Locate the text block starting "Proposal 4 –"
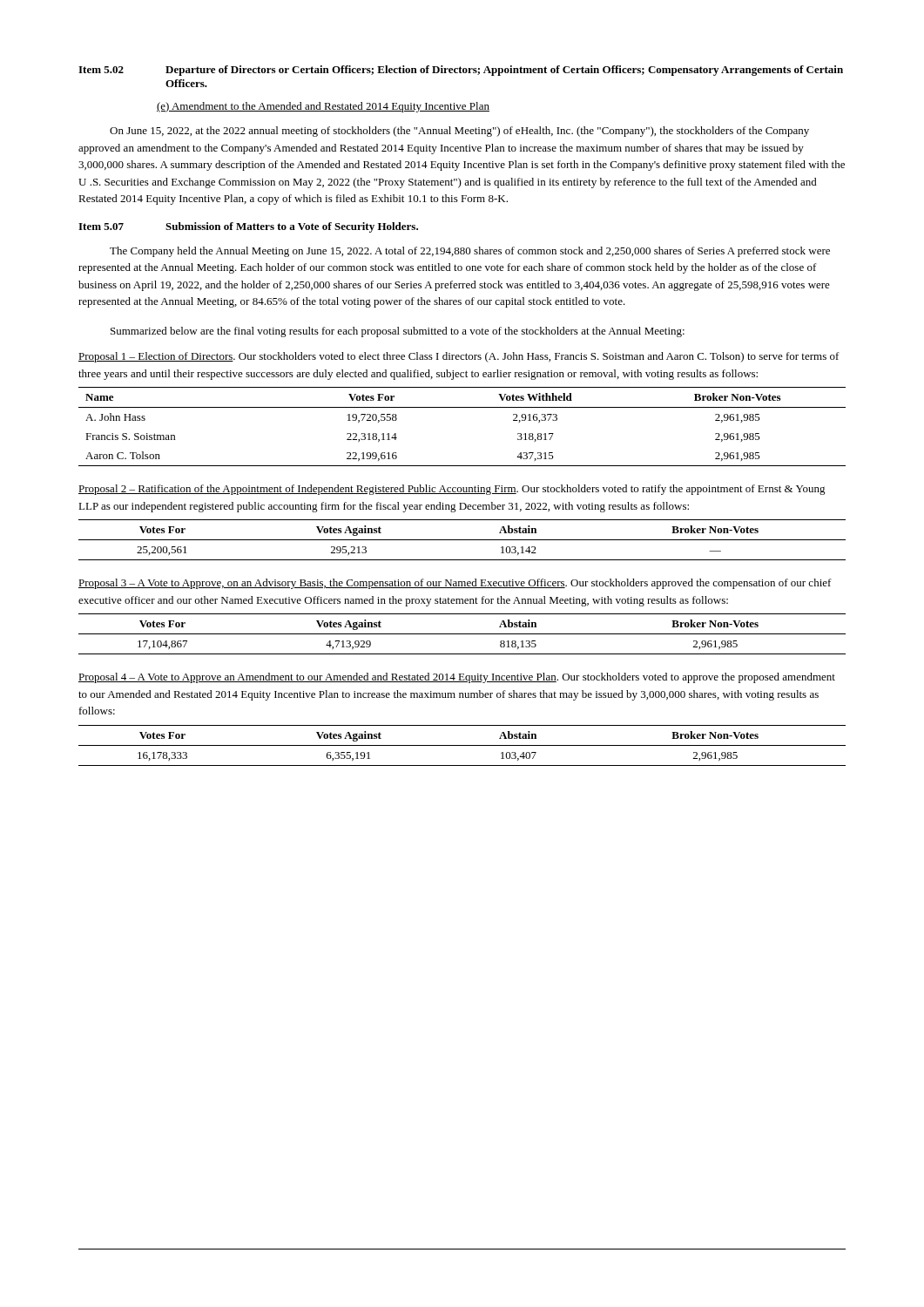 pyautogui.click(x=457, y=694)
